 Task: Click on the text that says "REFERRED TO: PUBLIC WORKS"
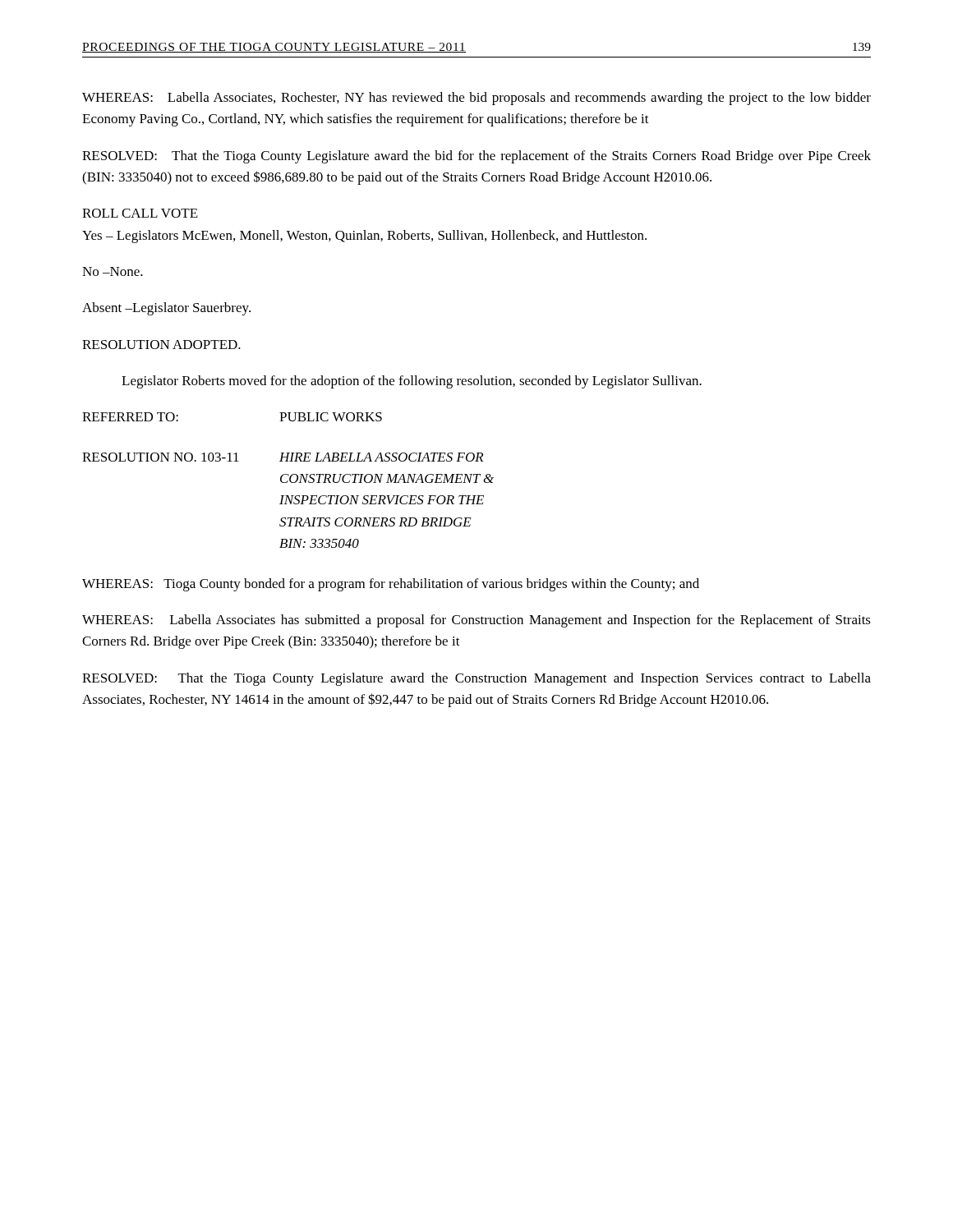click(x=129, y=417)
